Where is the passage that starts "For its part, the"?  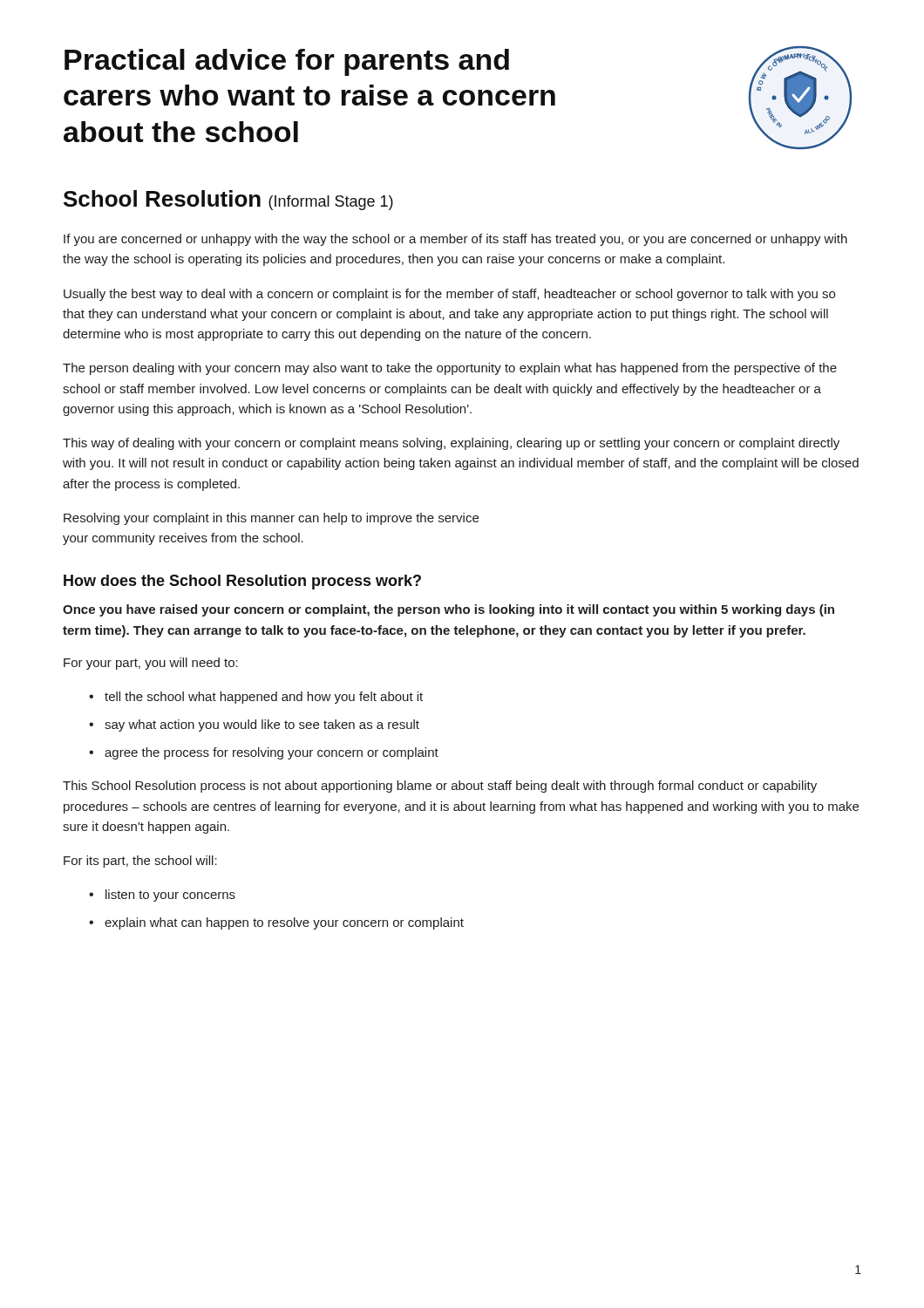[140, 860]
